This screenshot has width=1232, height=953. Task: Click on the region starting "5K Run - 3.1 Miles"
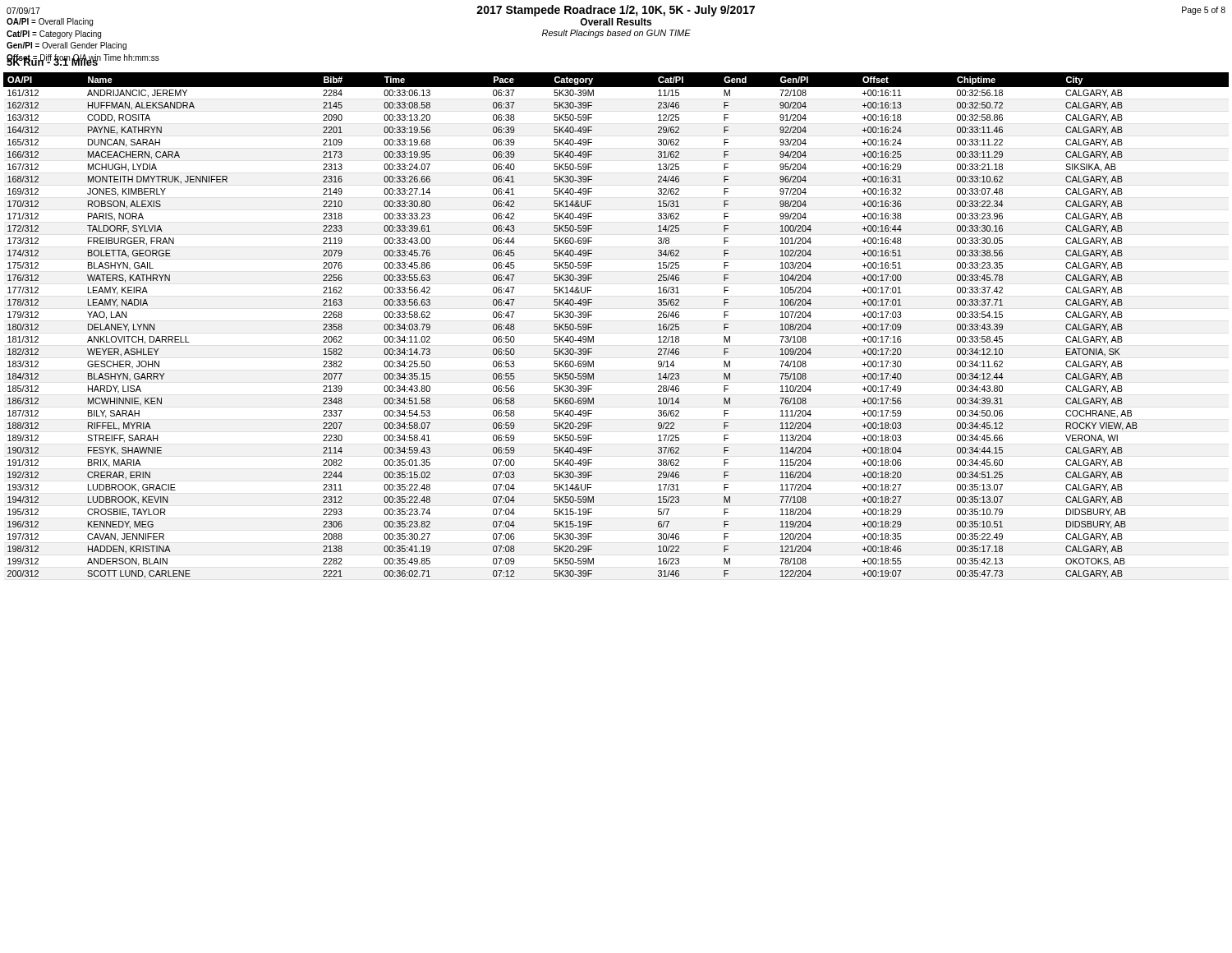(x=52, y=62)
